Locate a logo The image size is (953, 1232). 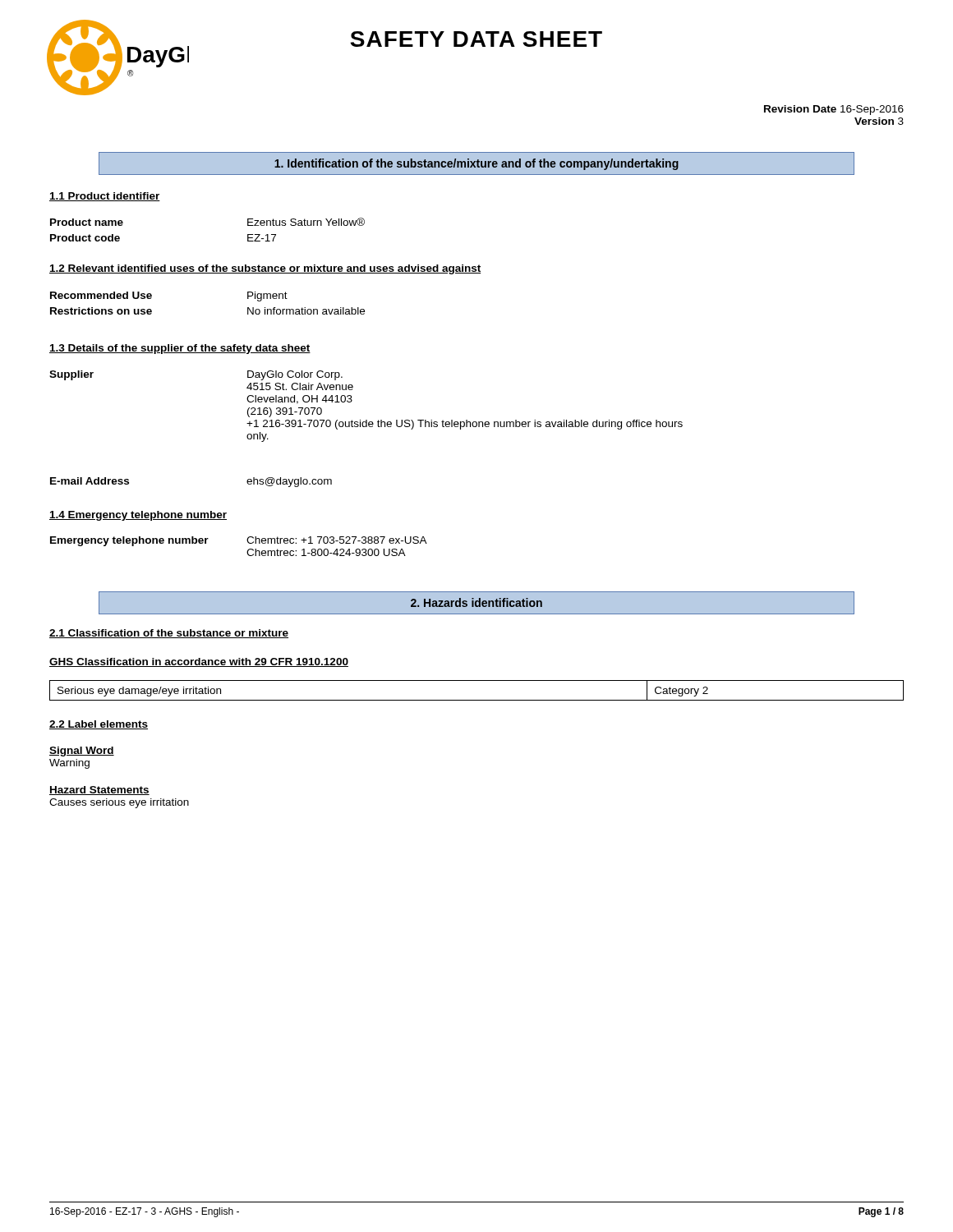(117, 59)
